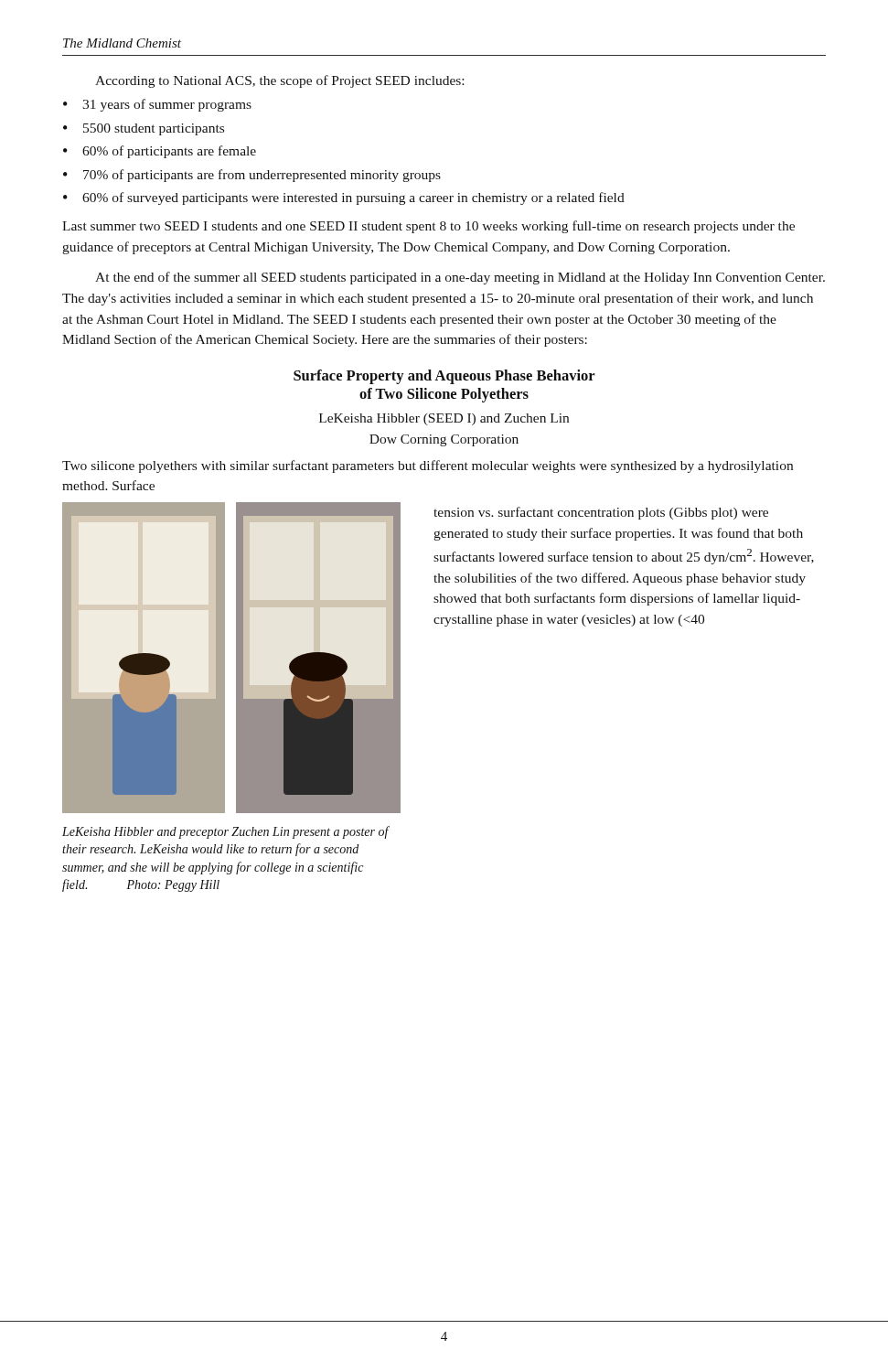
Task: Navigate to the passage starting "Last summer two"
Action: [429, 236]
